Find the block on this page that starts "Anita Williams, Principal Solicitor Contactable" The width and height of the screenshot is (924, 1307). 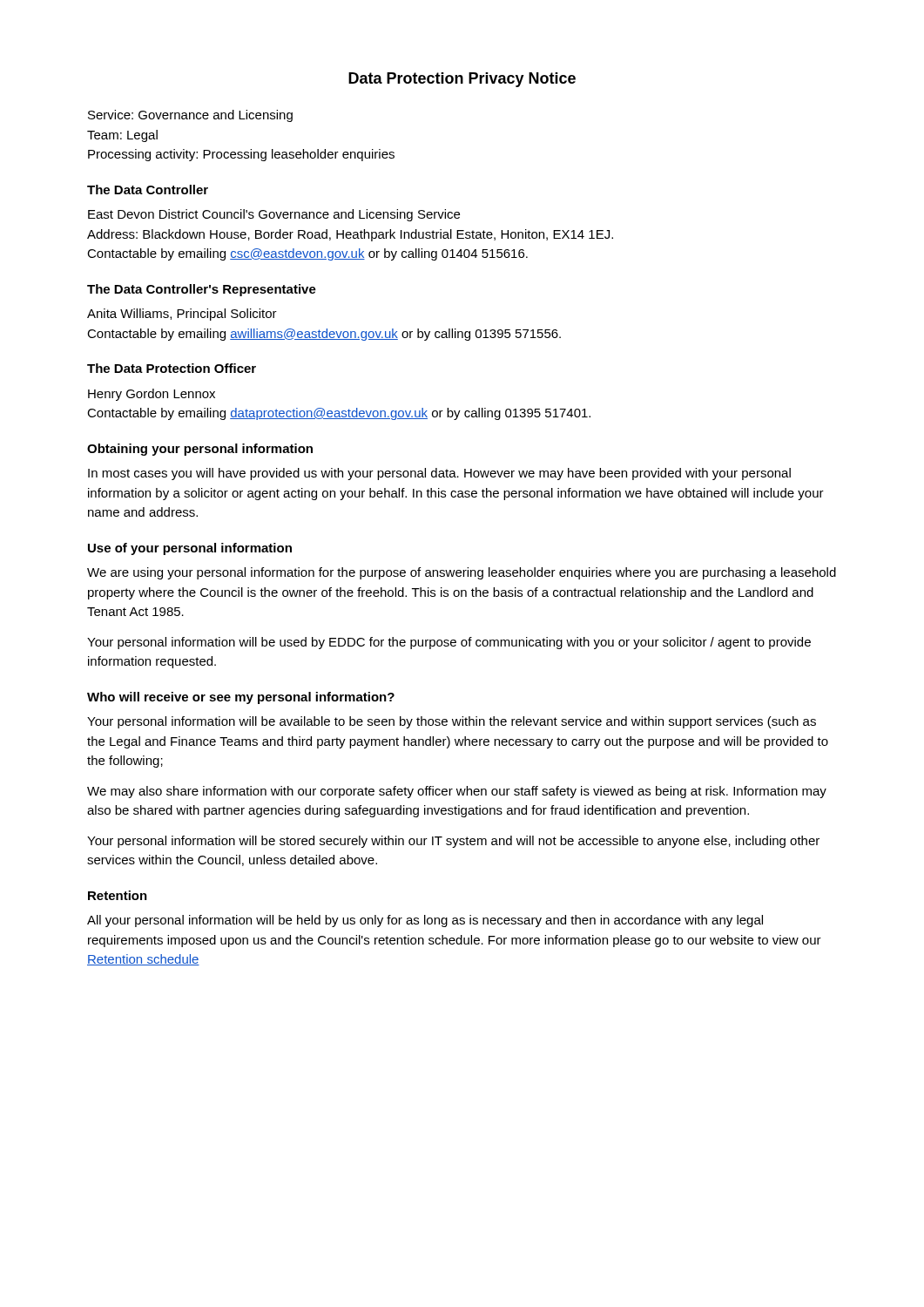tap(325, 323)
